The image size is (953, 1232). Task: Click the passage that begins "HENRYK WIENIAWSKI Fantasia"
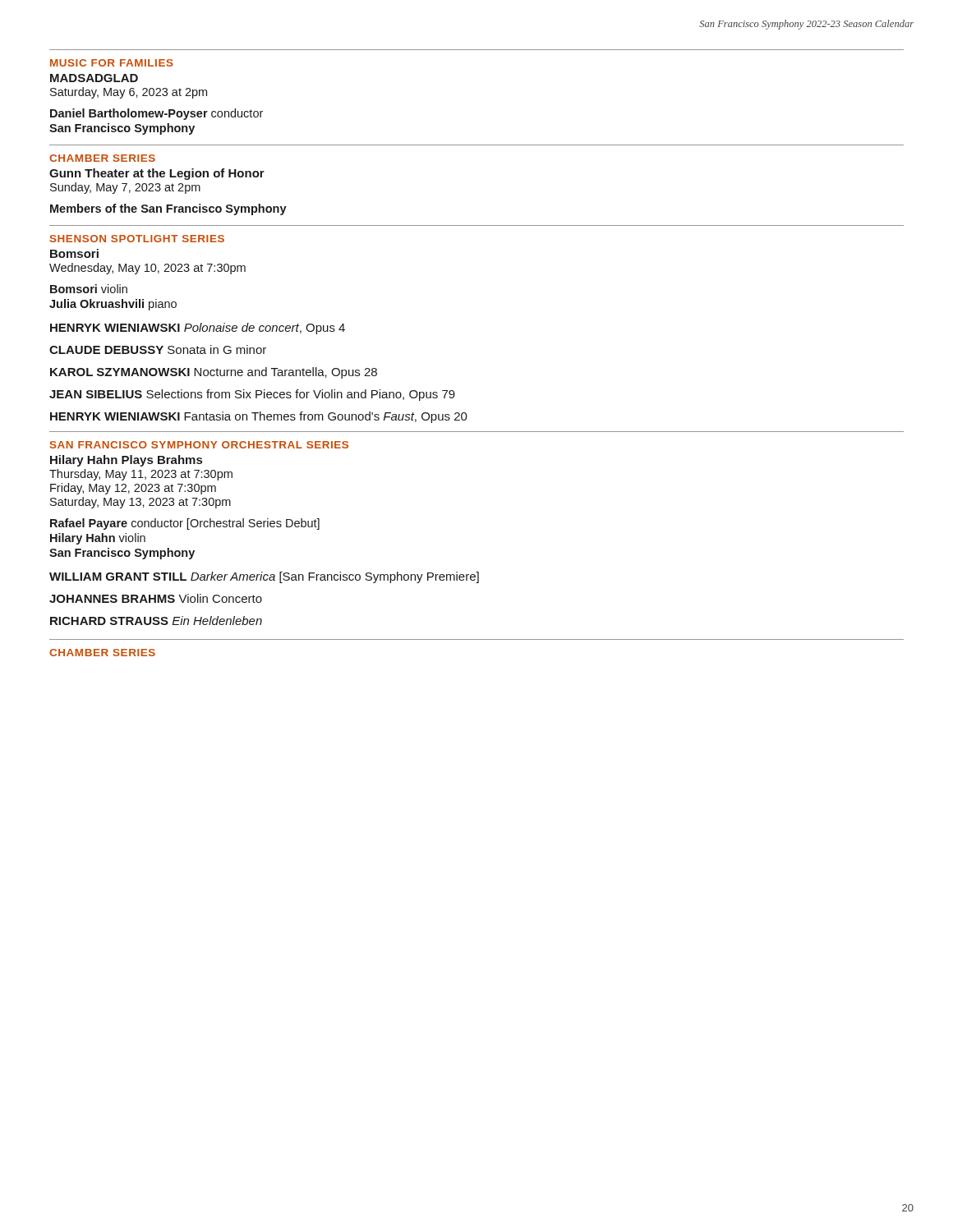click(x=258, y=416)
